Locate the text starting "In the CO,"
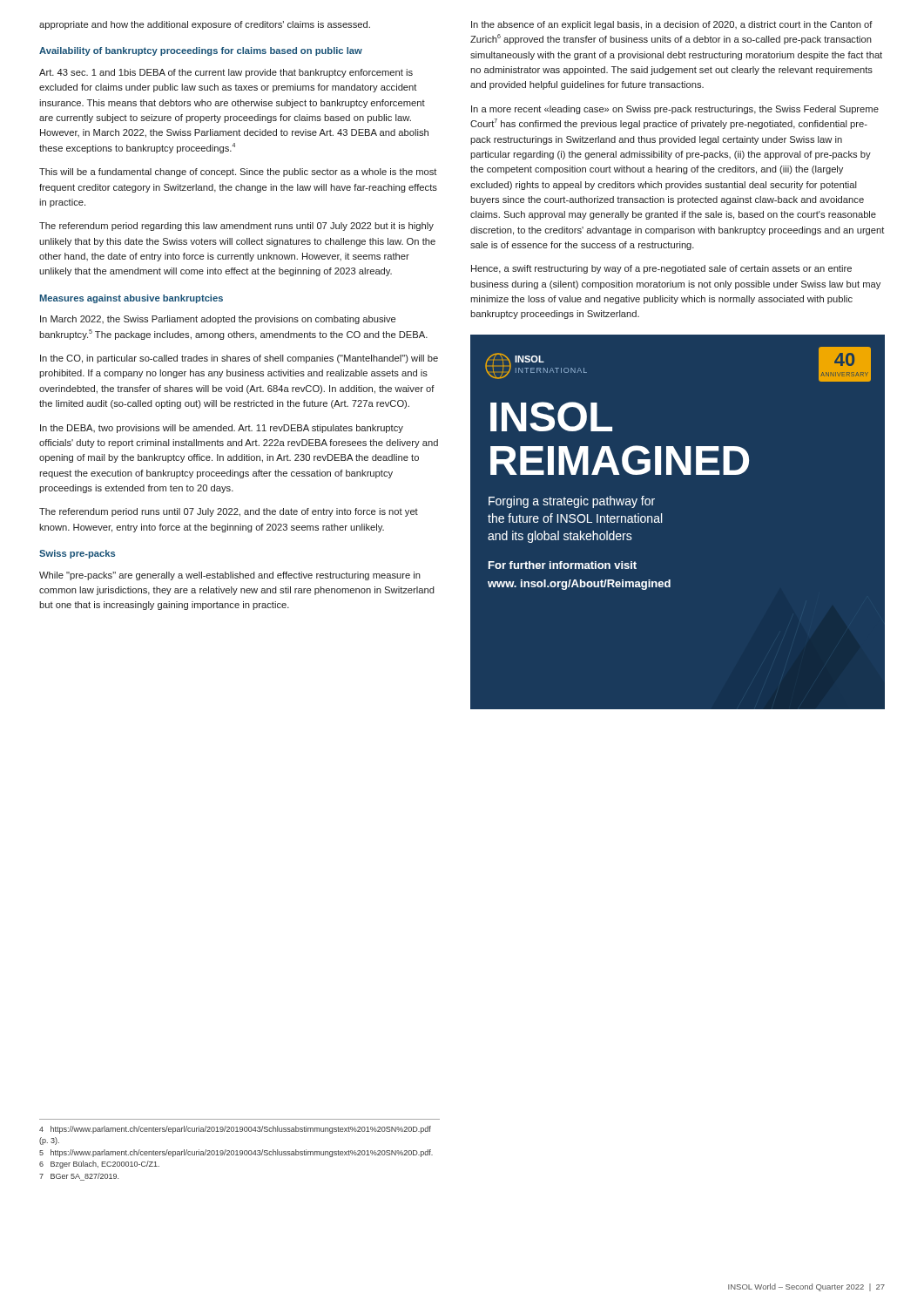The width and height of the screenshot is (924, 1307). click(x=239, y=381)
